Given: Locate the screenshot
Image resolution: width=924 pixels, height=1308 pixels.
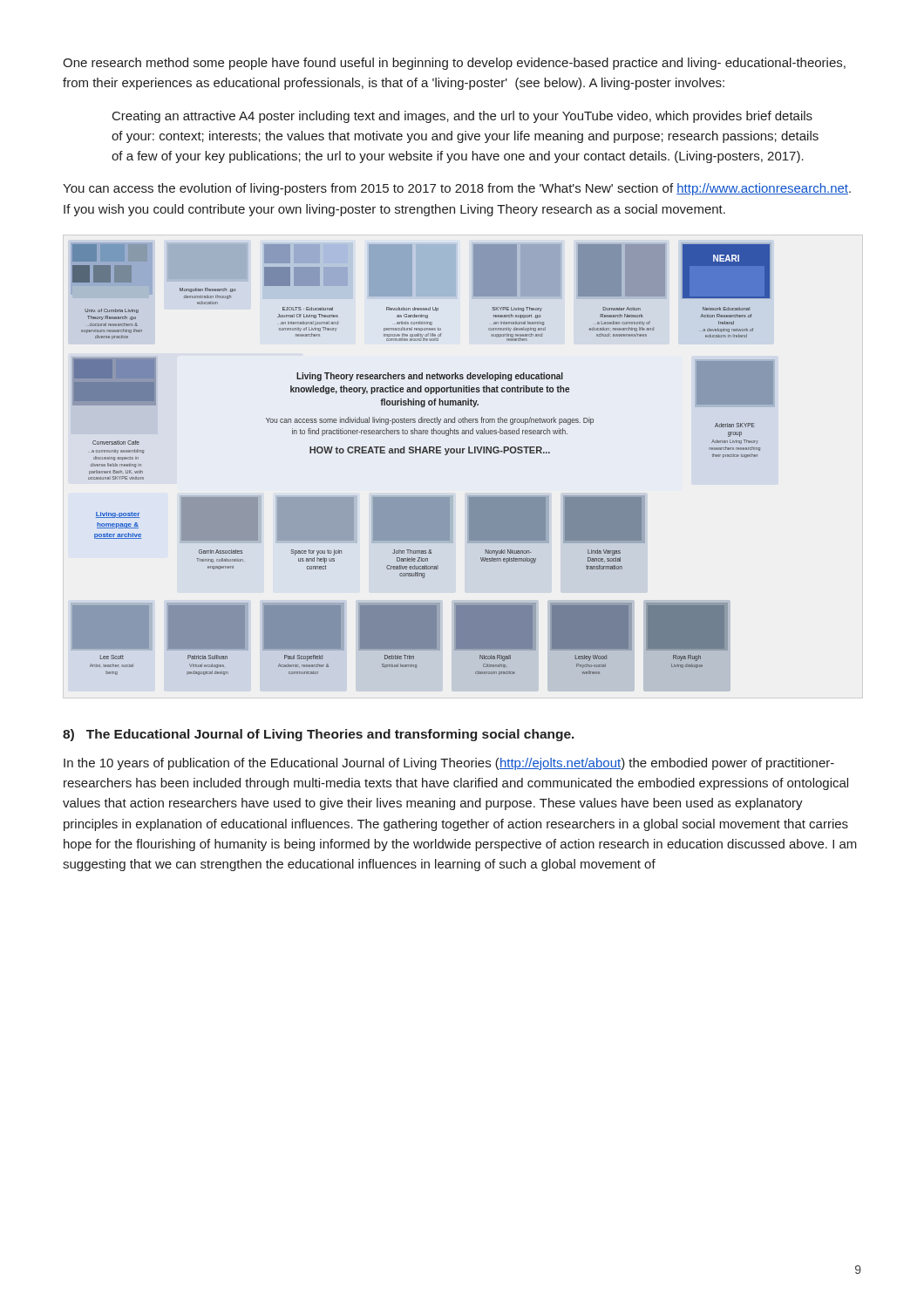Looking at the screenshot, I should (462, 466).
